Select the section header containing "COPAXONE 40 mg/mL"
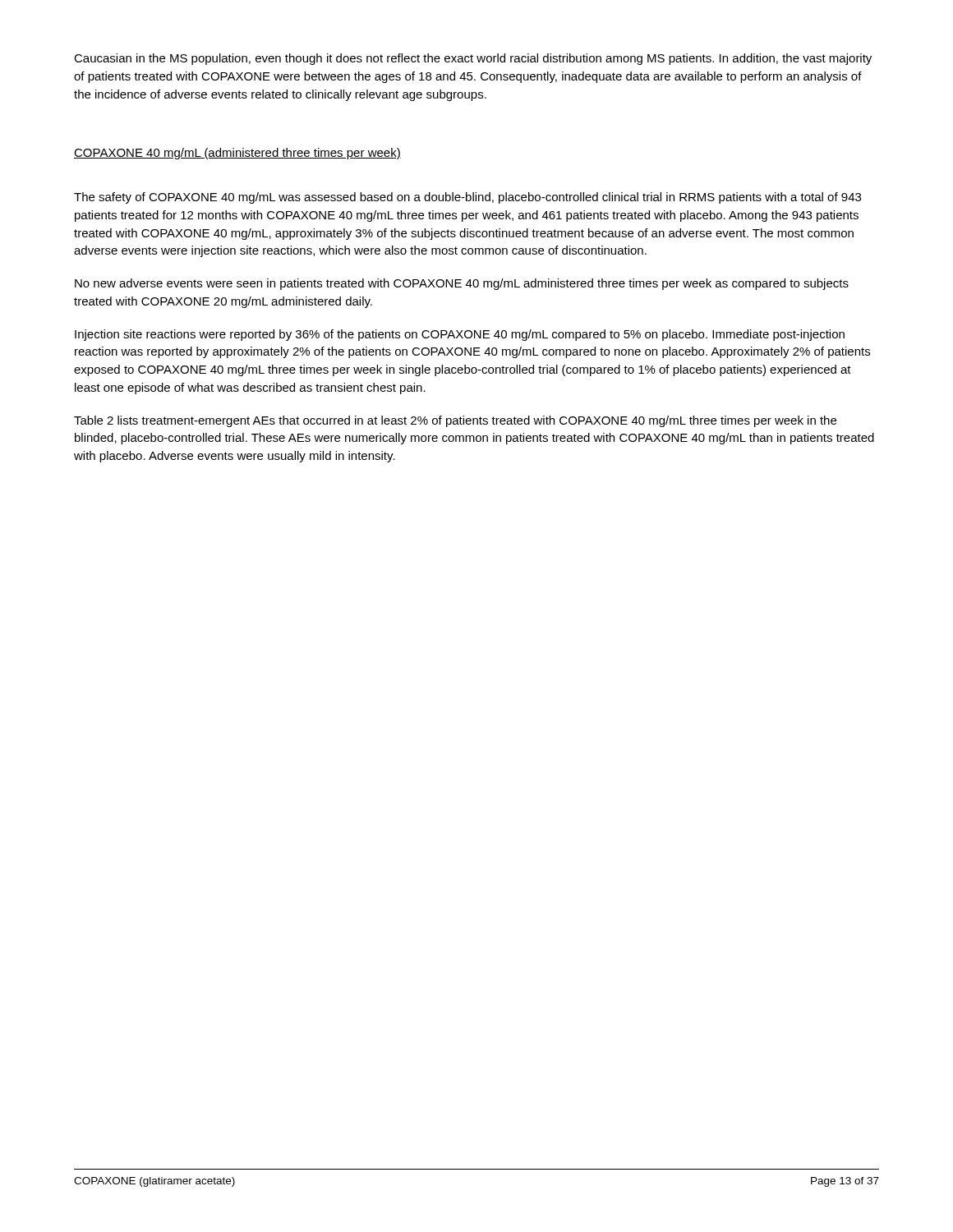This screenshot has width=953, height=1232. coord(237,153)
